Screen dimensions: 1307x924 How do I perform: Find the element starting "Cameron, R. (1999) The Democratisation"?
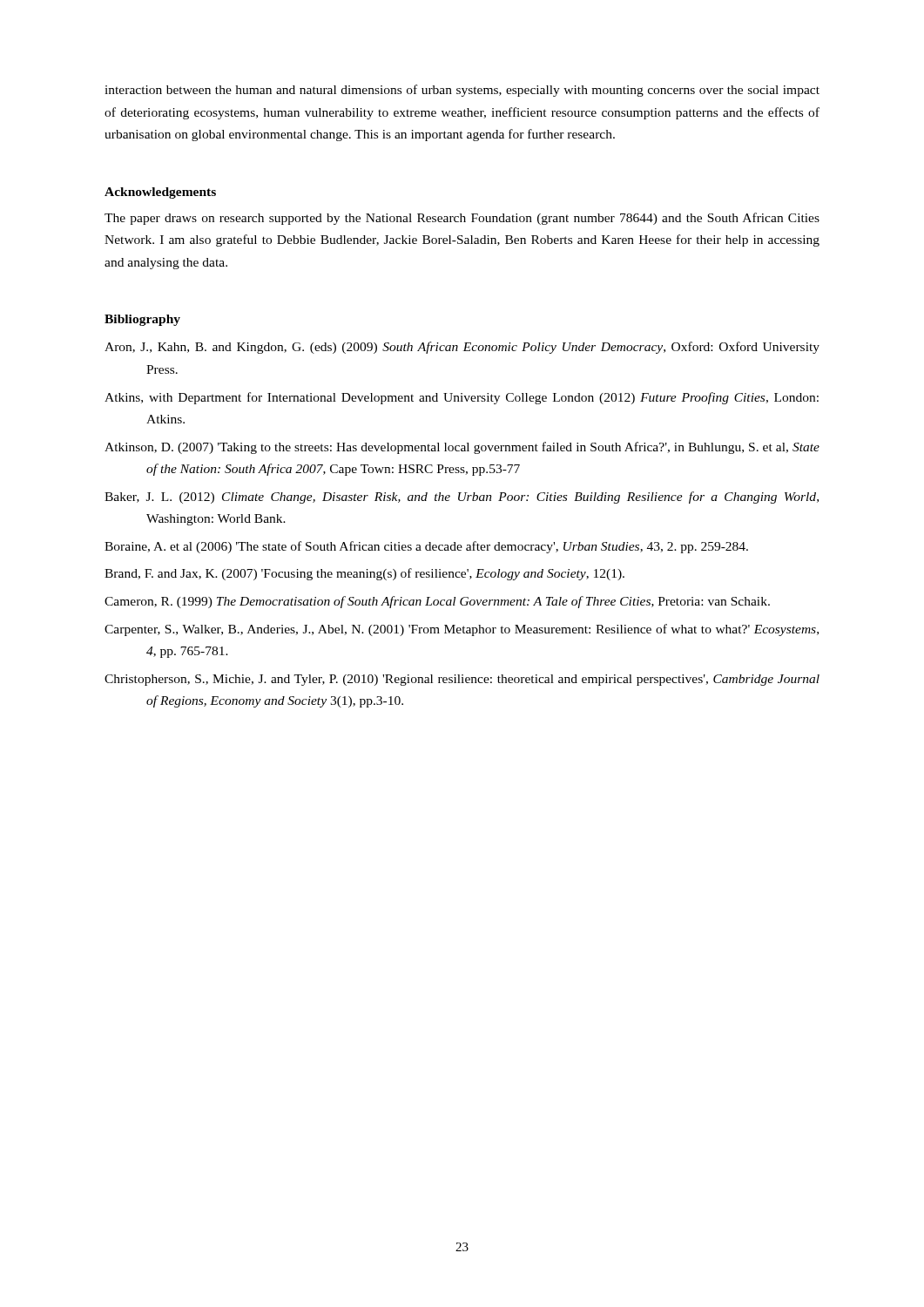tap(438, 601)
